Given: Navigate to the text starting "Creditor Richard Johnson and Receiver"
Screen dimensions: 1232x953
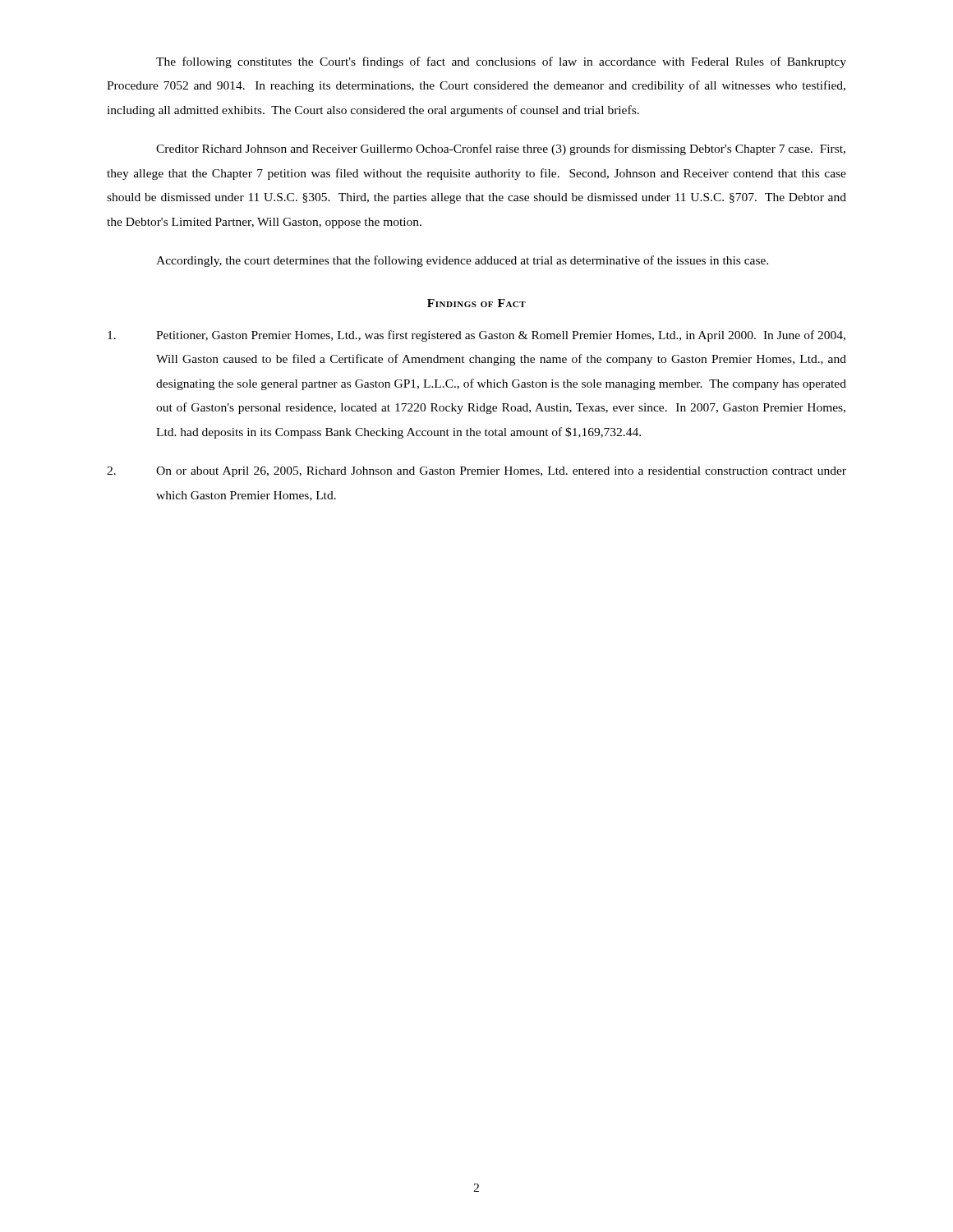Looking at the screenshot, I should 476,185.
